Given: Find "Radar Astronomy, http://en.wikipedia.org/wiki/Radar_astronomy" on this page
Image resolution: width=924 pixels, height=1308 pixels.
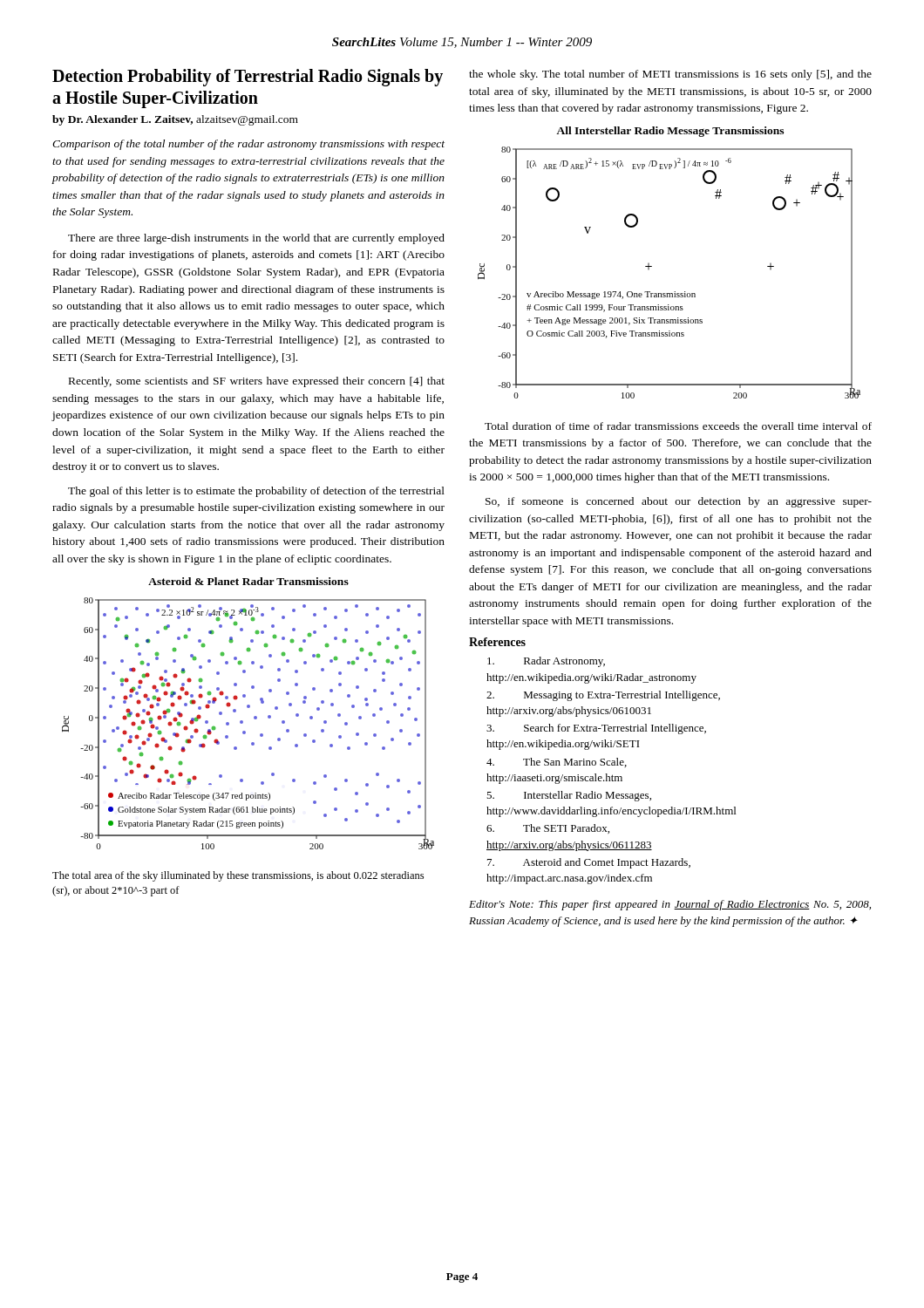Looking at the screenshot, I should [591, 669].
